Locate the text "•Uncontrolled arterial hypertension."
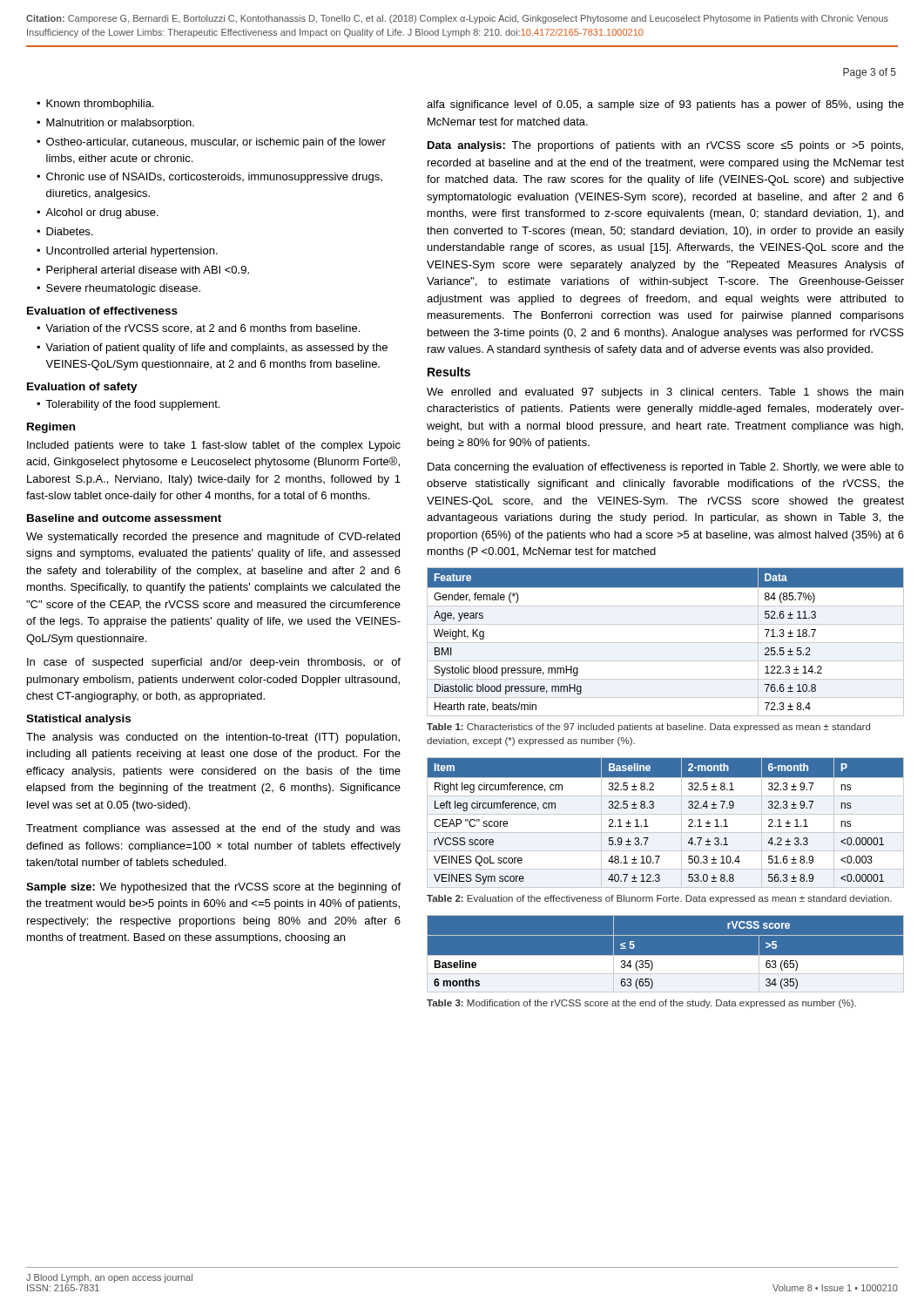 [x=127, y=251]
